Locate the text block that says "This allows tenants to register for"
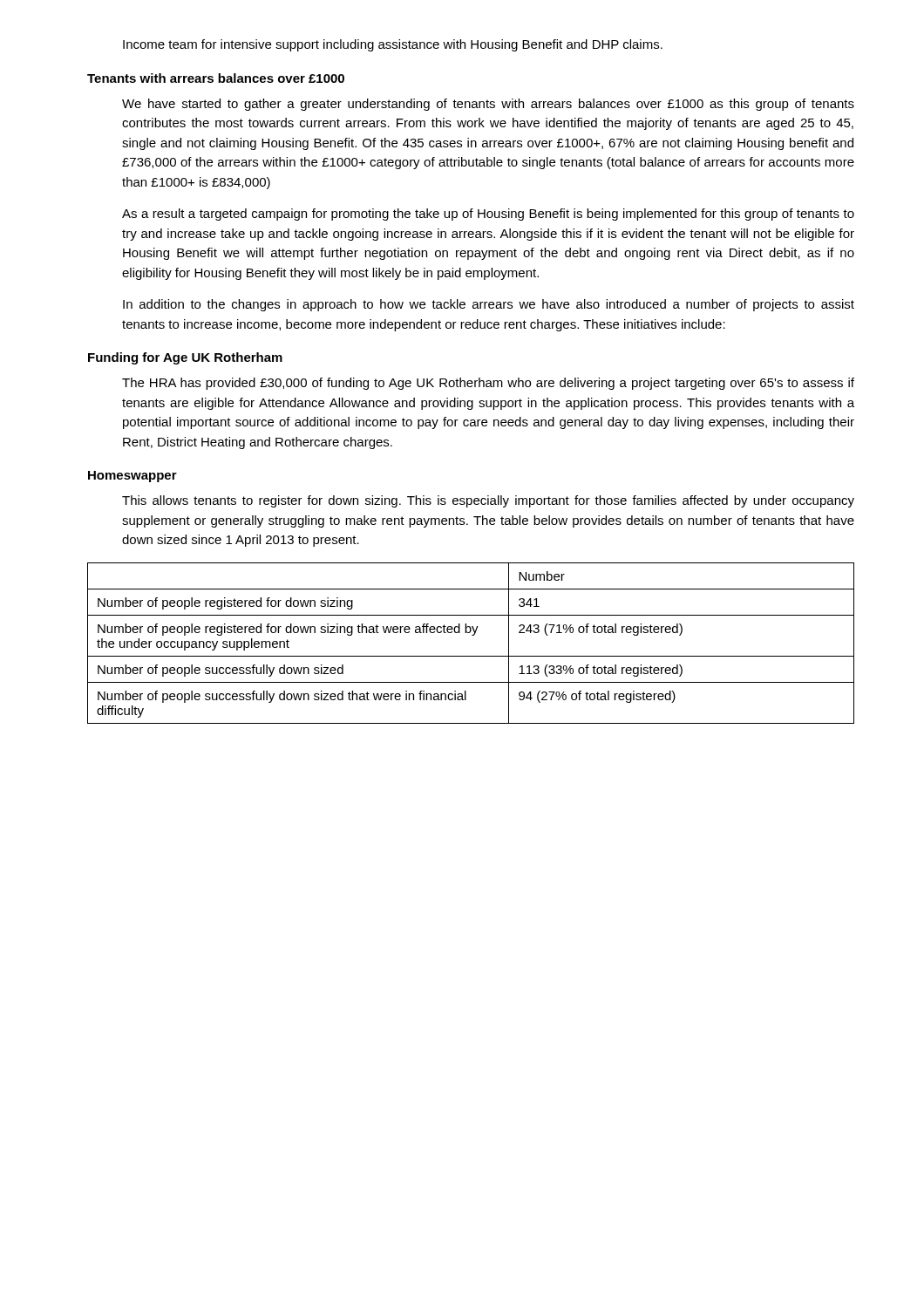Viewport: 924px width, 1308px height. click(488, 520)
